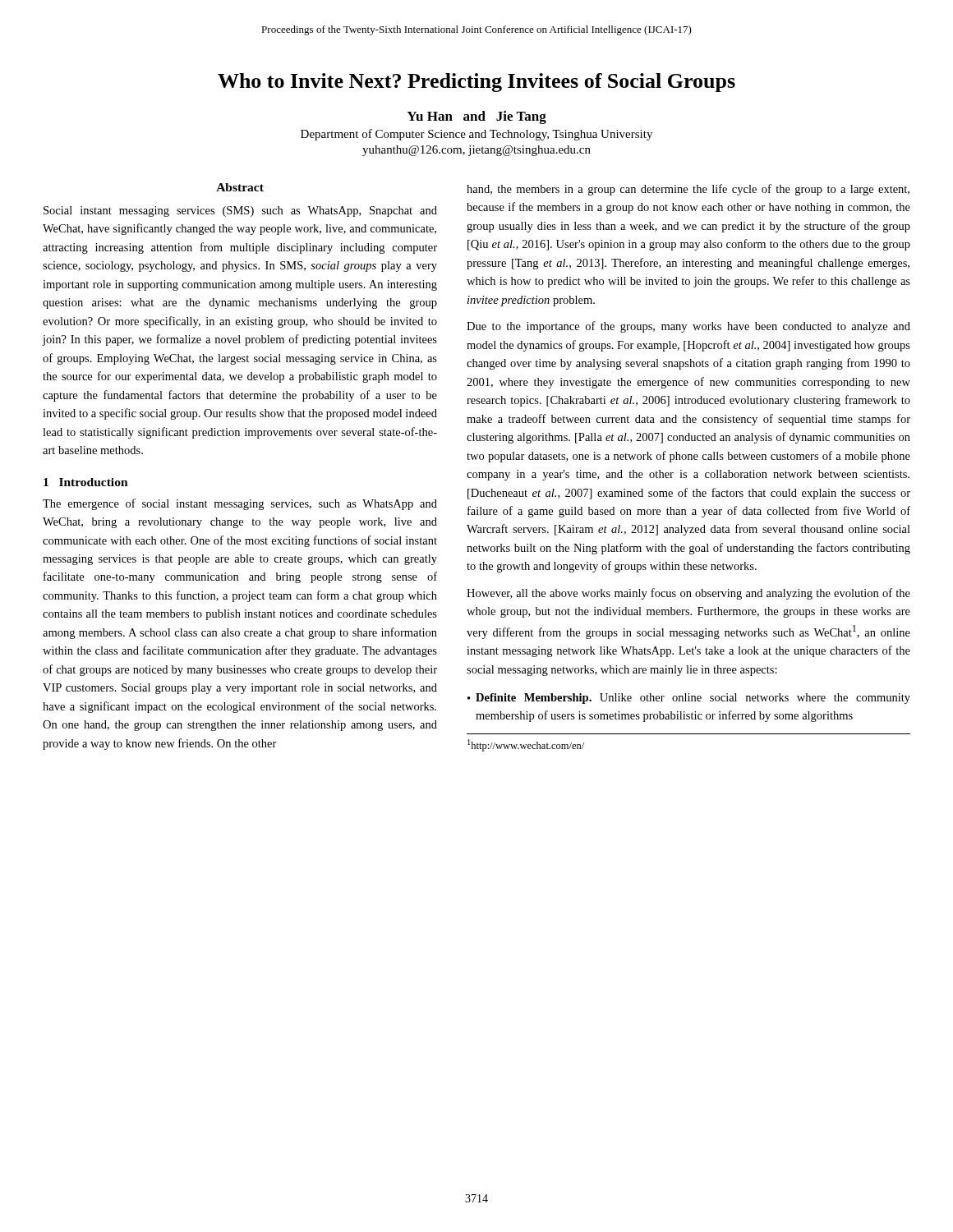Viewport: 953px width, 1232px height.
Task: Click on the text block with the text "Social instant messaging services"
Action: point(240,330)
